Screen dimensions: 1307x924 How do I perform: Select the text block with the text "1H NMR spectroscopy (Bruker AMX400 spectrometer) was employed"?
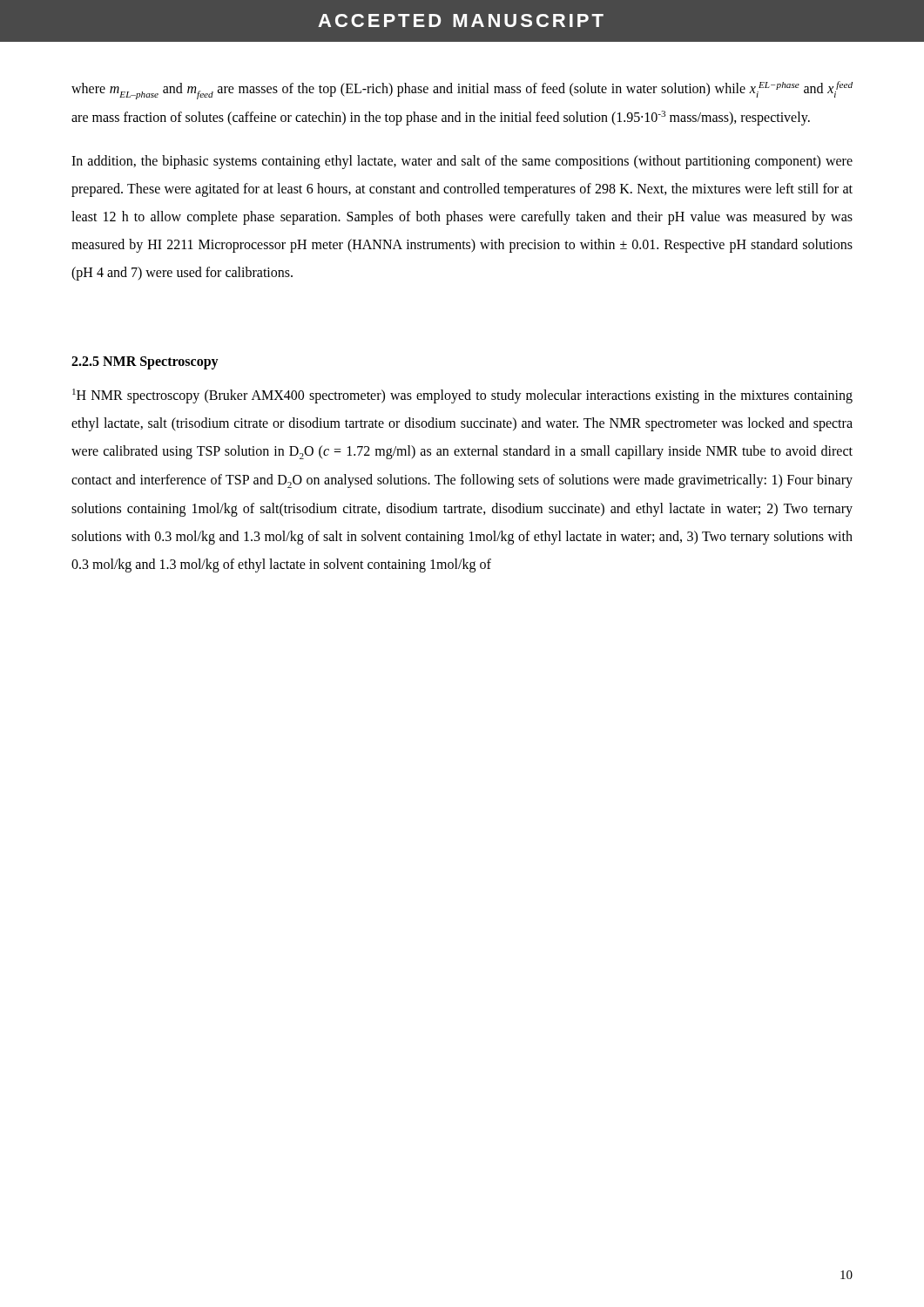point(462,479)
